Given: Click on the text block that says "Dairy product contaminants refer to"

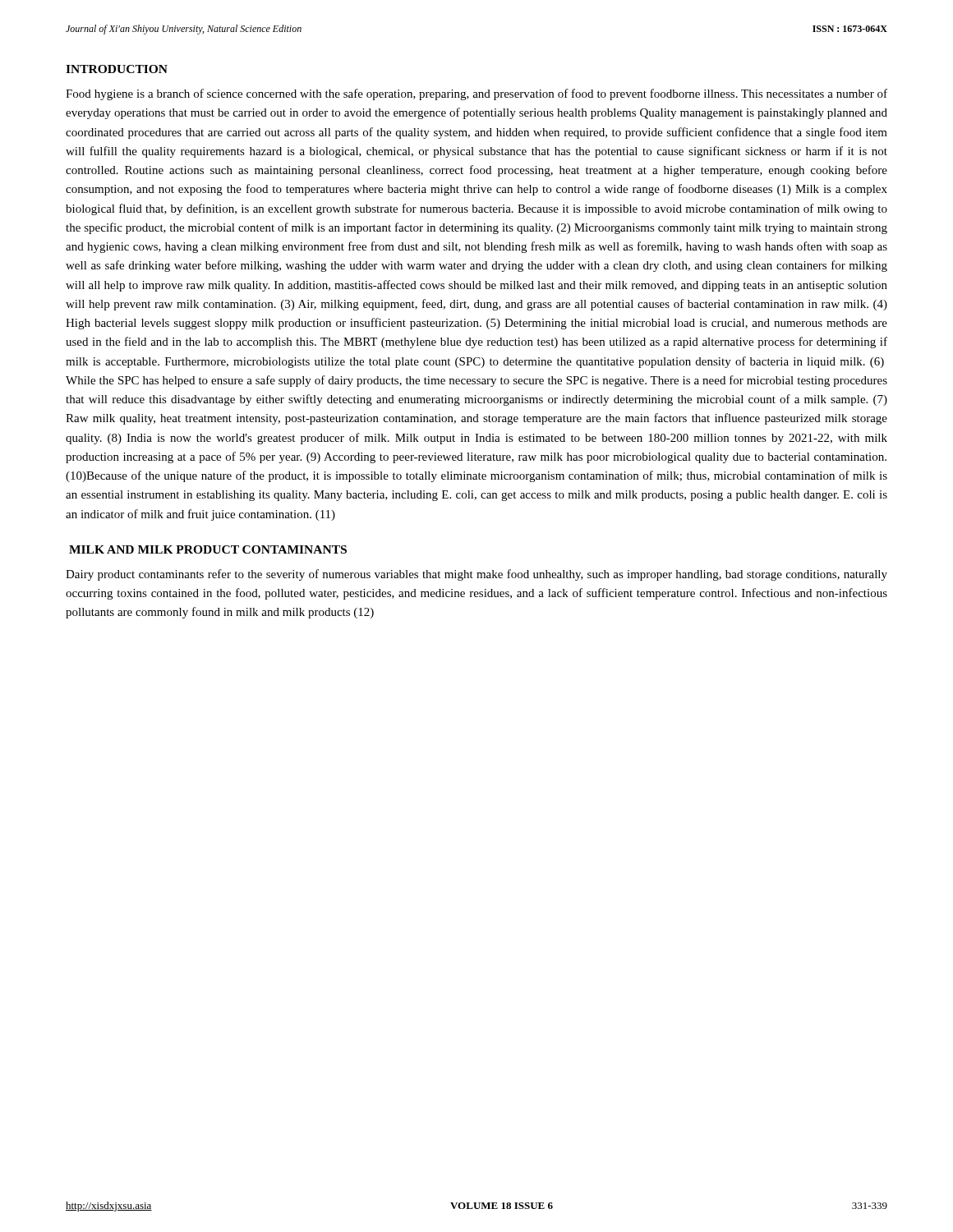Looking at the screenshot, I should pyautogui.click(x=476, y=593).
